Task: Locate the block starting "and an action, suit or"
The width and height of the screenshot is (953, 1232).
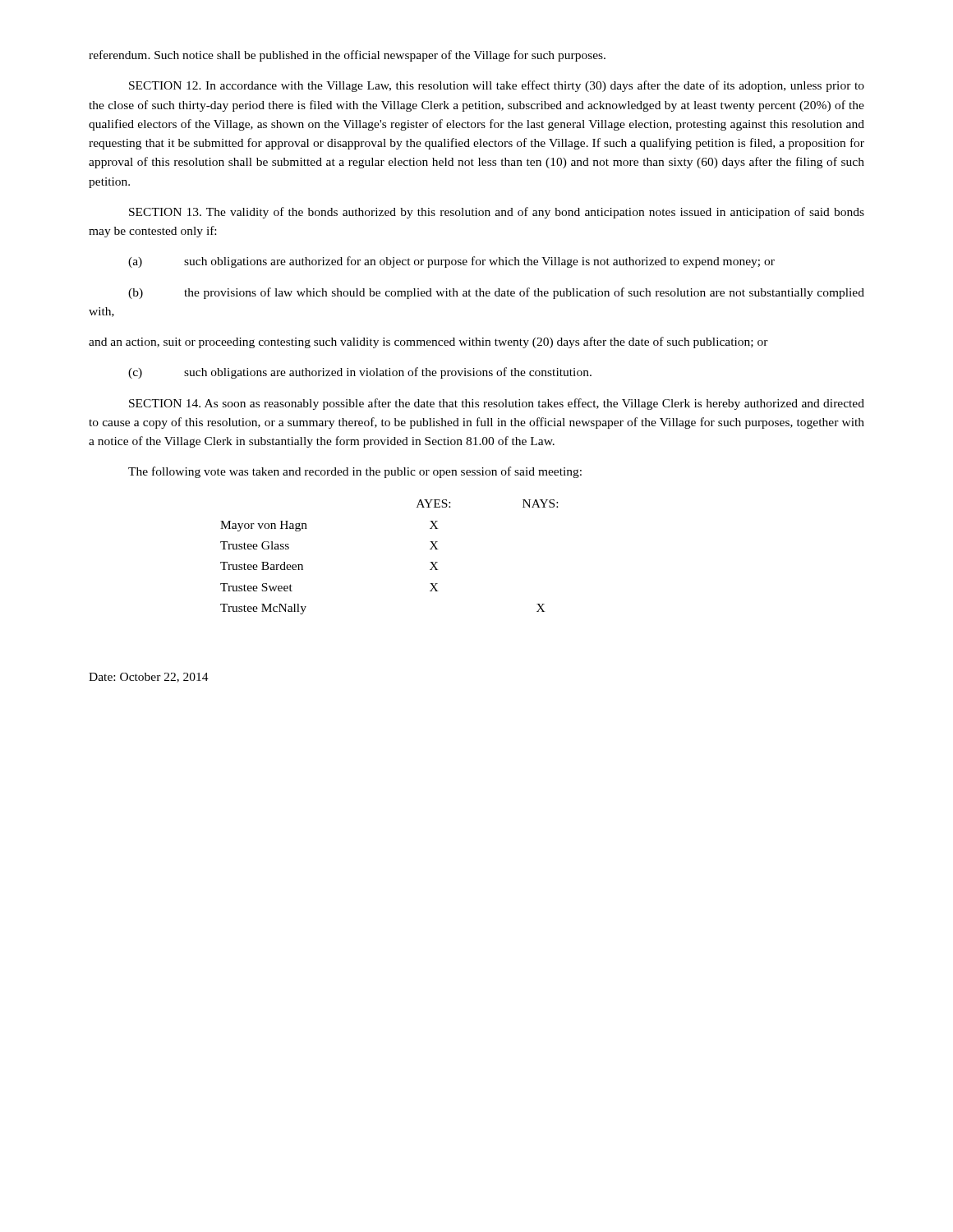Action: tap(428, 341)
